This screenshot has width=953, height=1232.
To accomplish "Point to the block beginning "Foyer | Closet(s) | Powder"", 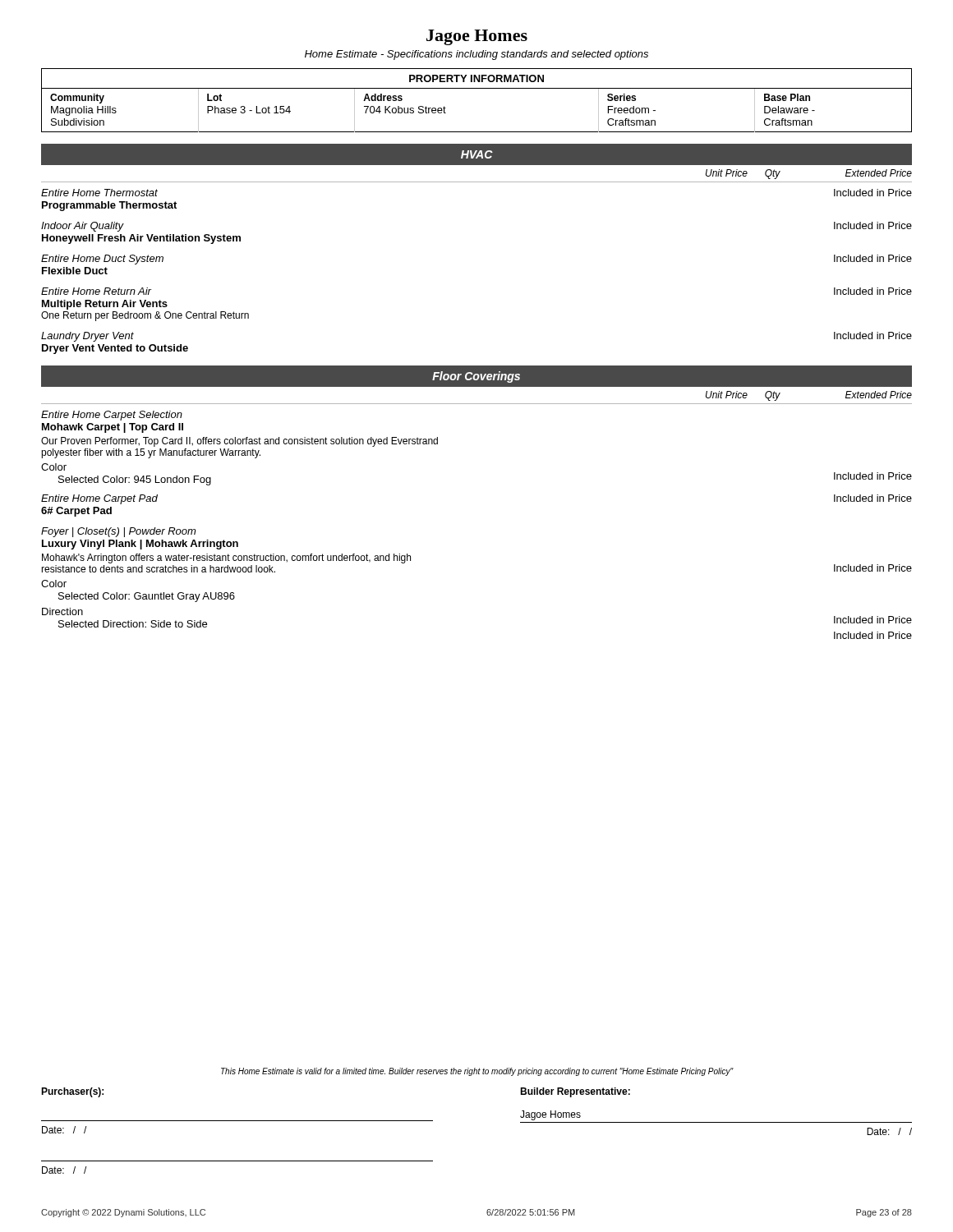I will 118,532.
